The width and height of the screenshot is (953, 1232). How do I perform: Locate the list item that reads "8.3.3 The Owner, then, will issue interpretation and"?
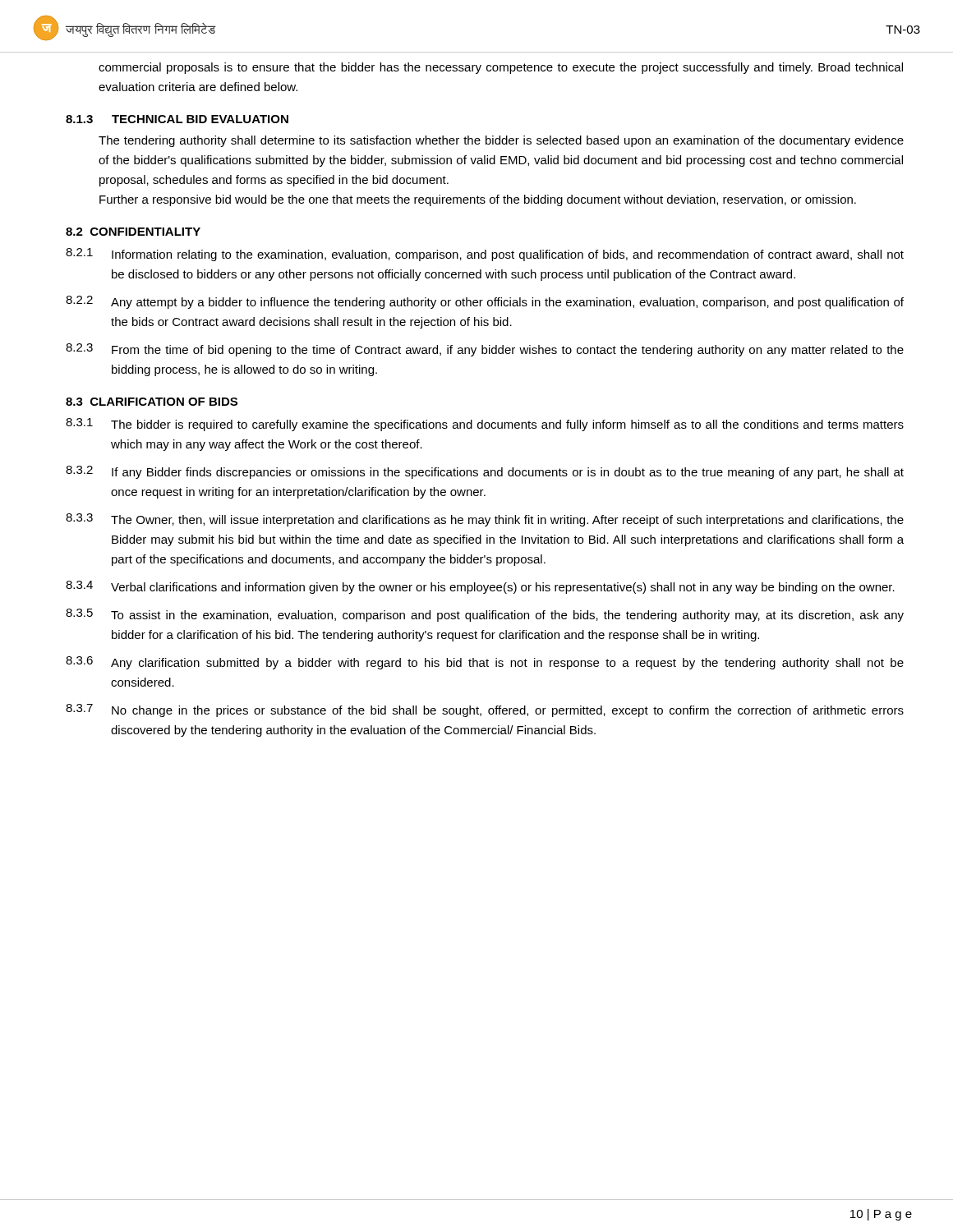pos(485,540)
